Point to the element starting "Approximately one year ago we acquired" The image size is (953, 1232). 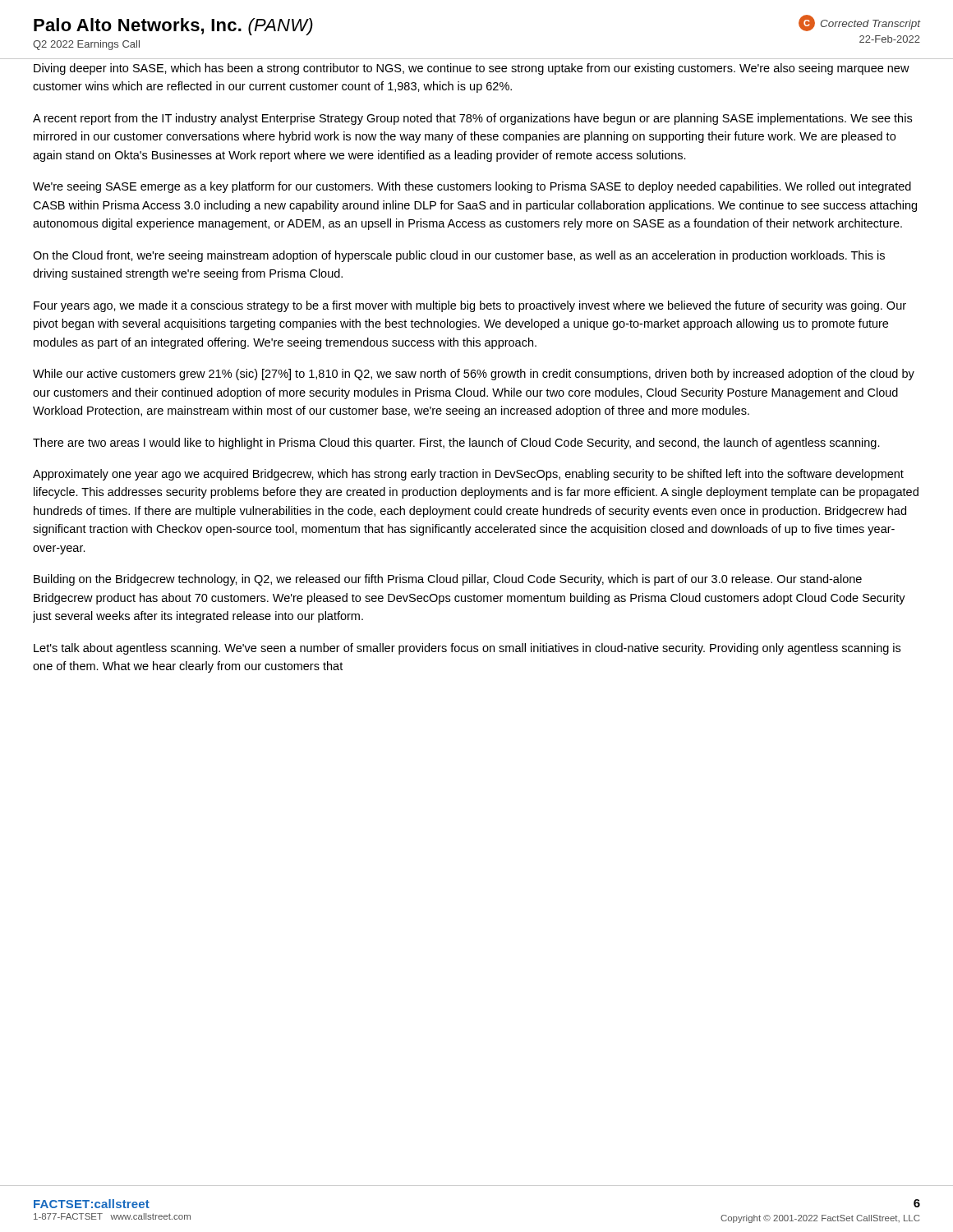coord(476,511)
